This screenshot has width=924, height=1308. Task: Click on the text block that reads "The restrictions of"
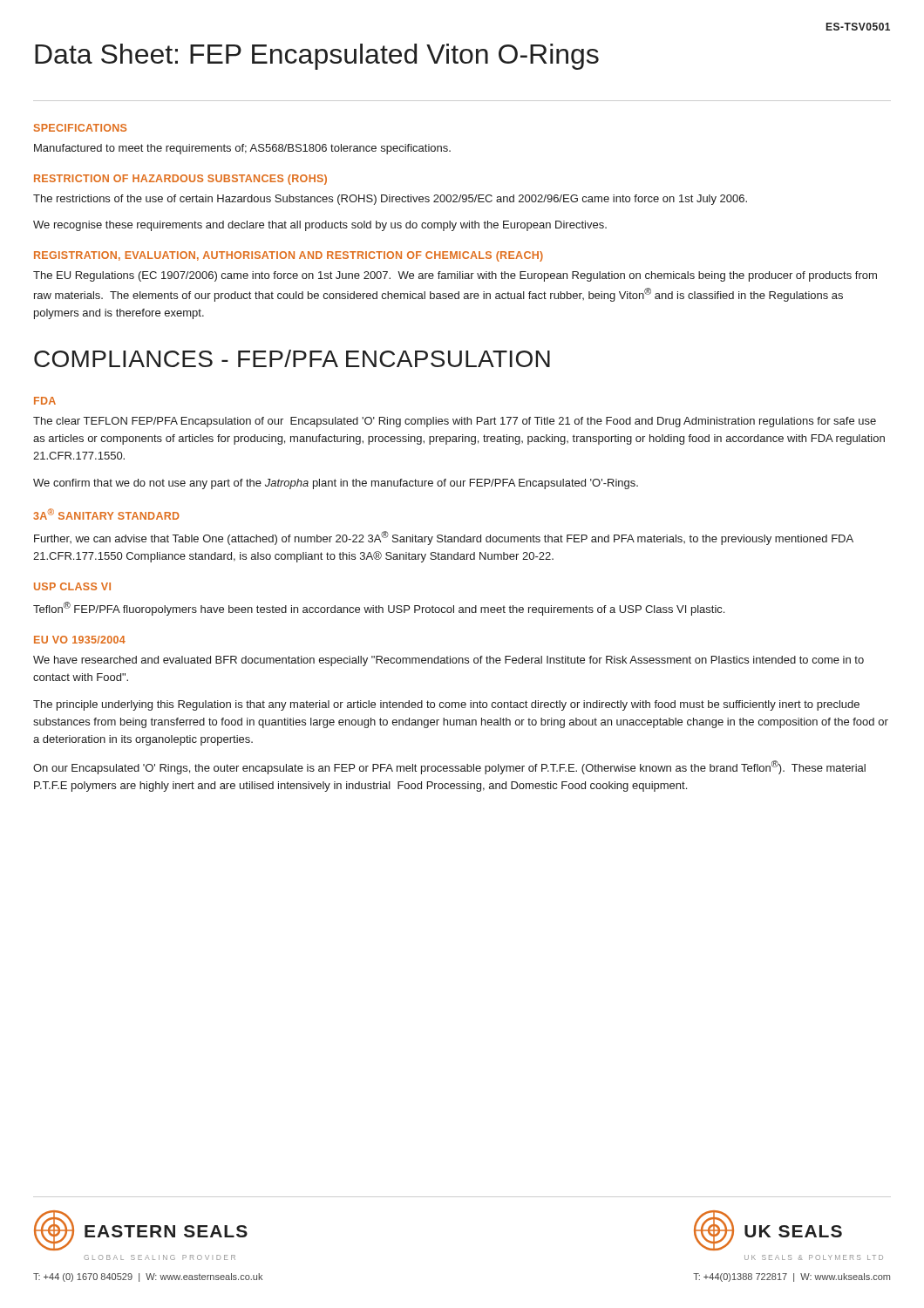pos(391,198)
